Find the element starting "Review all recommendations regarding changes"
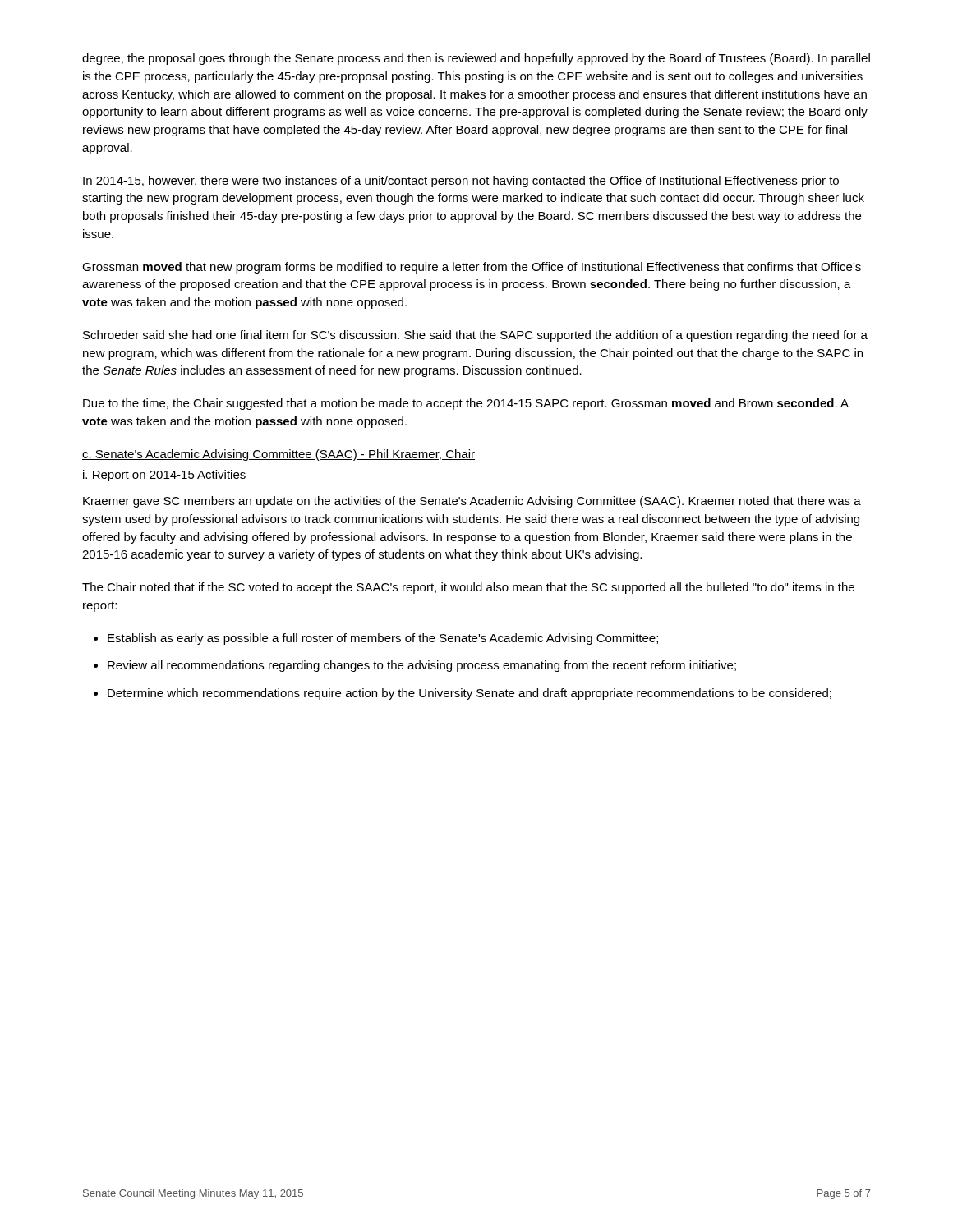 point(422,665)
